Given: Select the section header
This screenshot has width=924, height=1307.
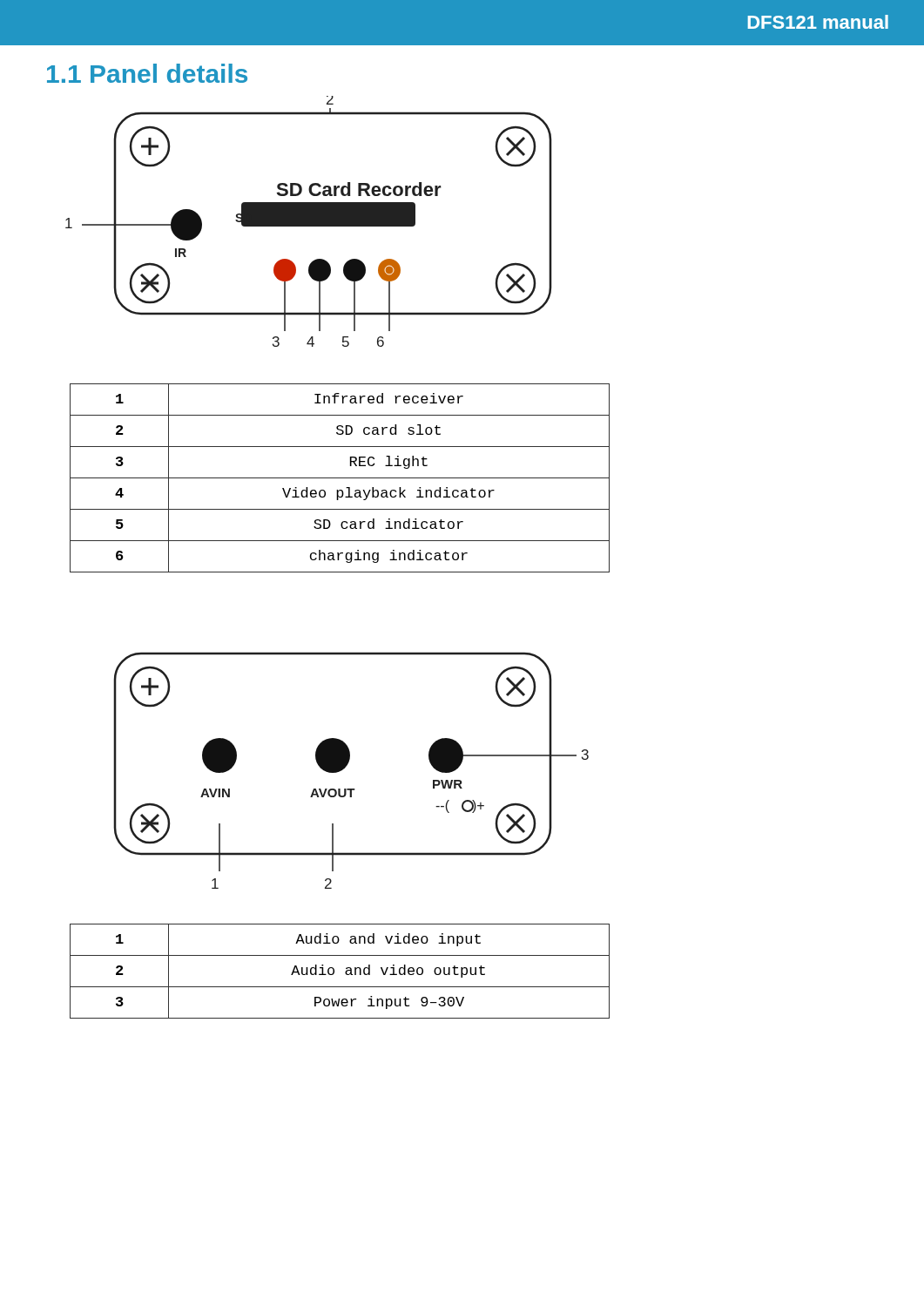Looking at the screenshot, I should tap(147, 74).
